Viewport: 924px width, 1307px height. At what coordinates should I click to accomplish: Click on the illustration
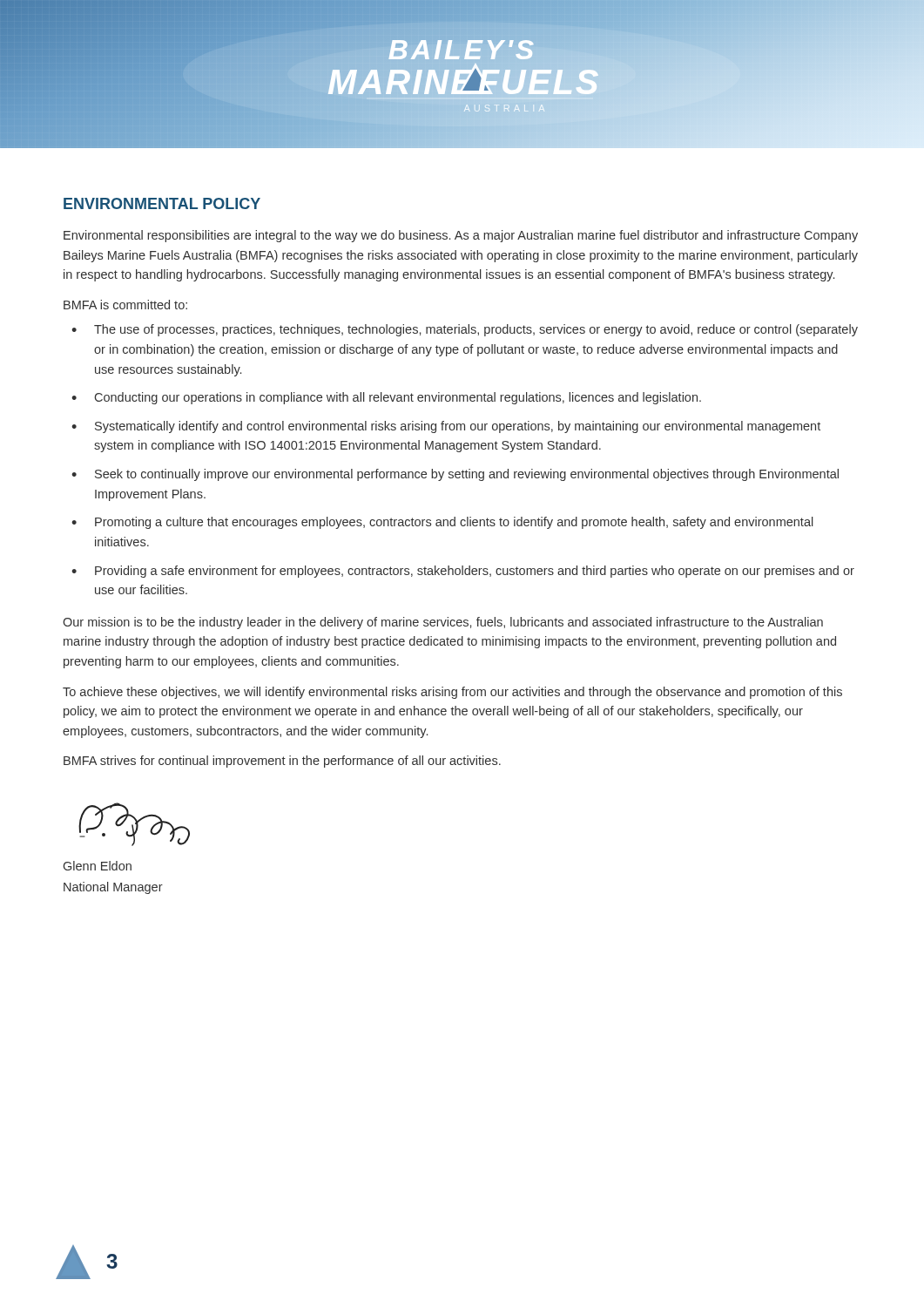141,819
